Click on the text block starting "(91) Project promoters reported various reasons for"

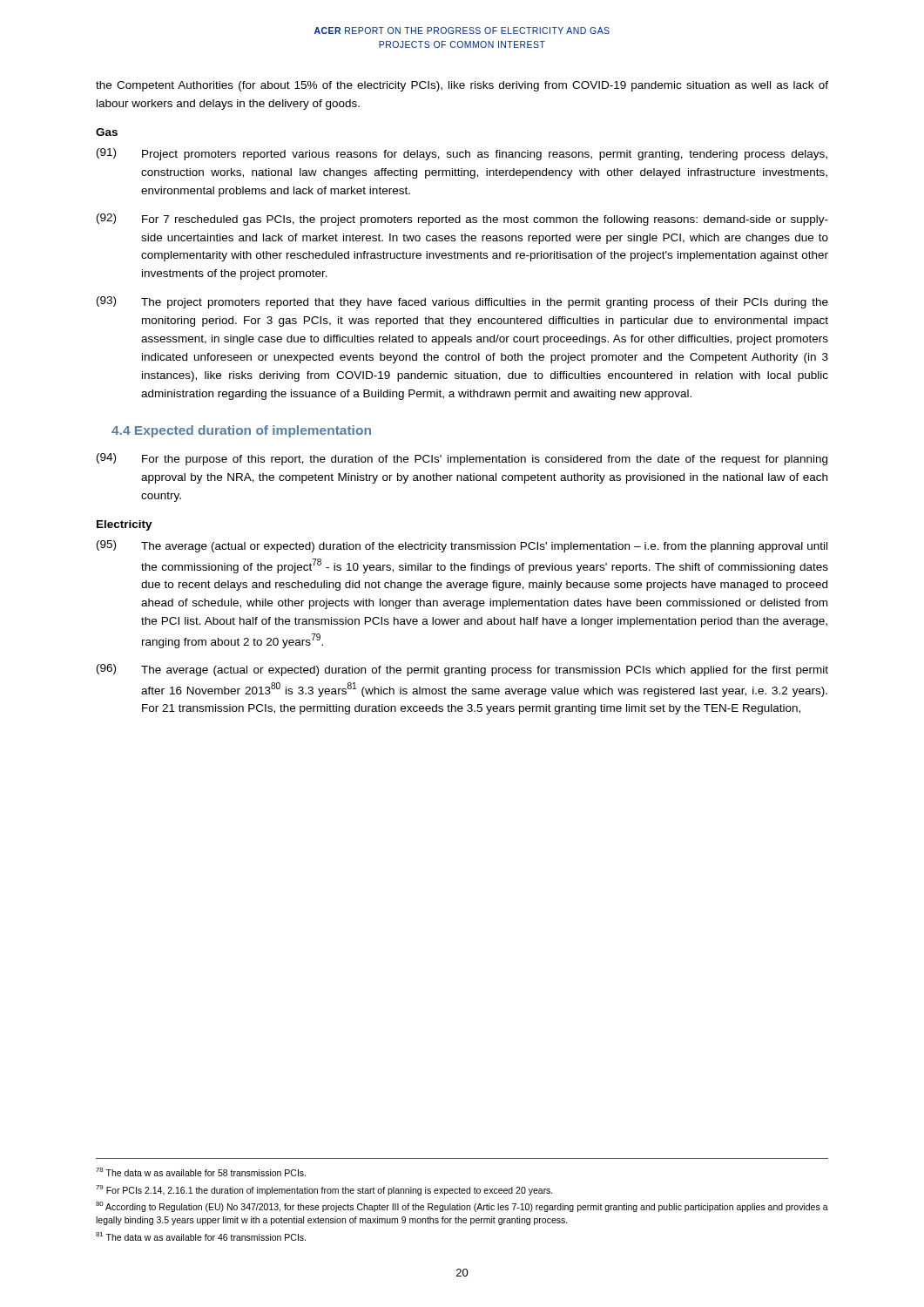click(462, 173)
